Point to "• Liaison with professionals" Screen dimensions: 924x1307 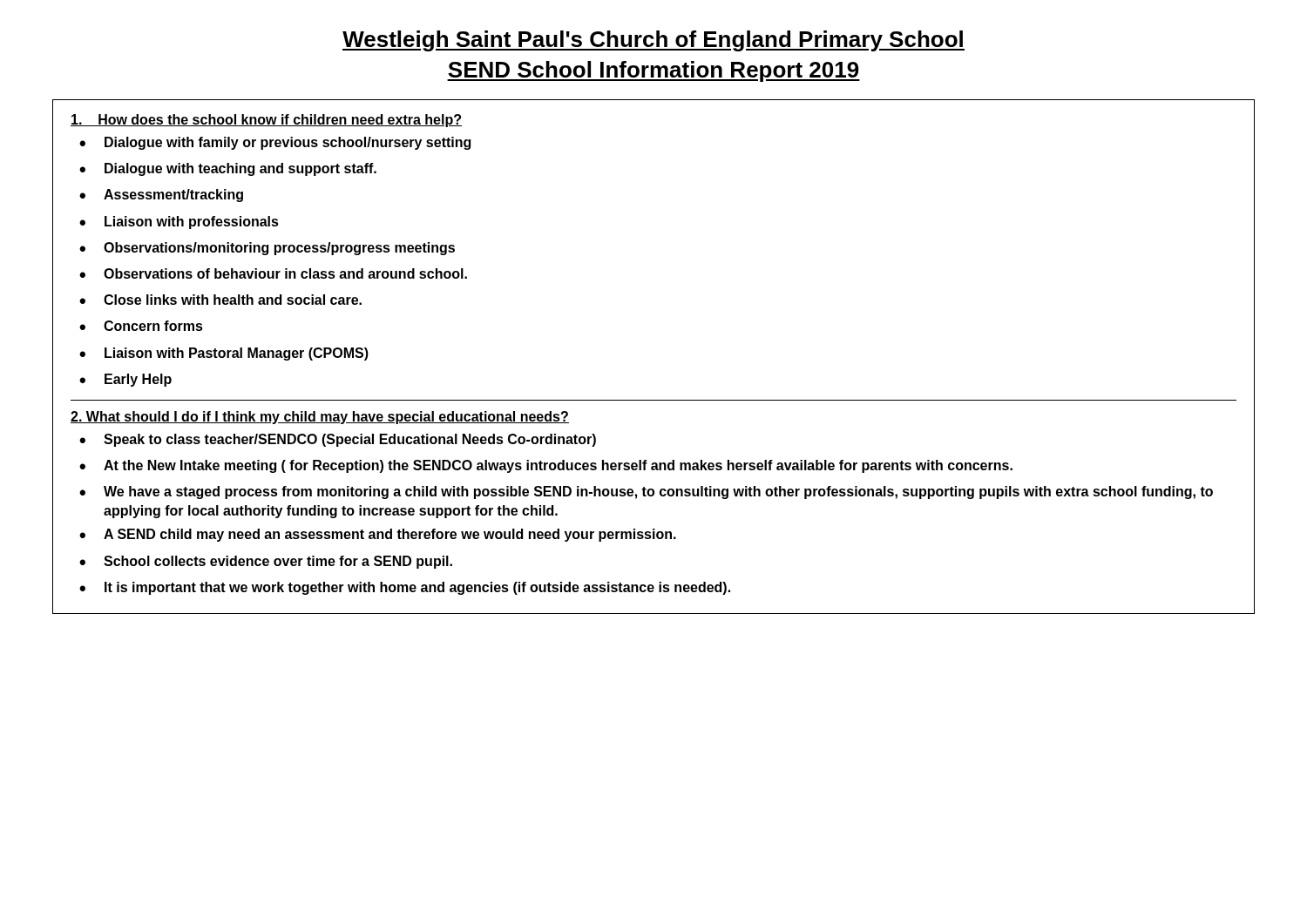click(x=179, y=223)
